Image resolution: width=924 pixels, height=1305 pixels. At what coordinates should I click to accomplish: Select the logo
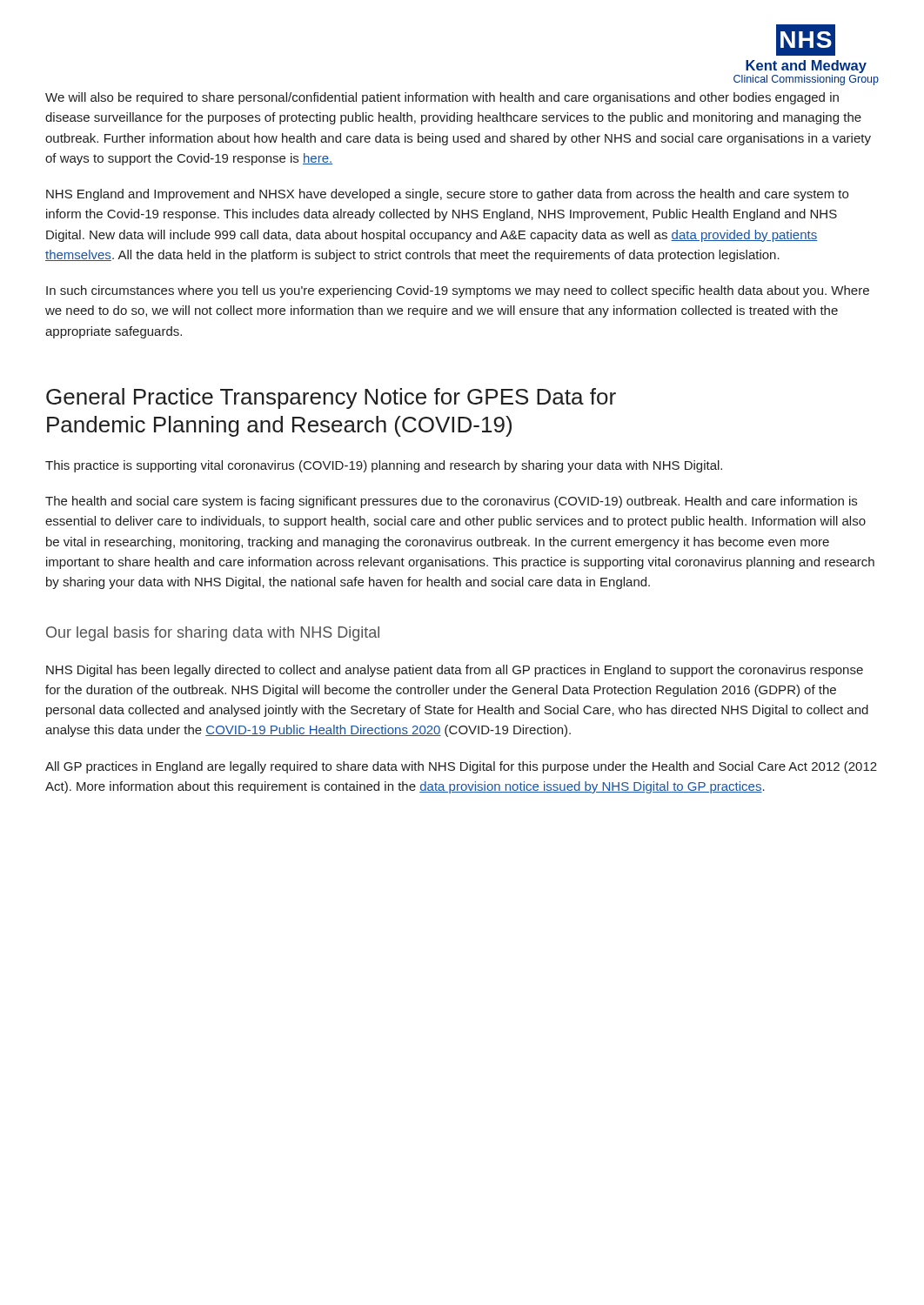(x=806, y=55)
